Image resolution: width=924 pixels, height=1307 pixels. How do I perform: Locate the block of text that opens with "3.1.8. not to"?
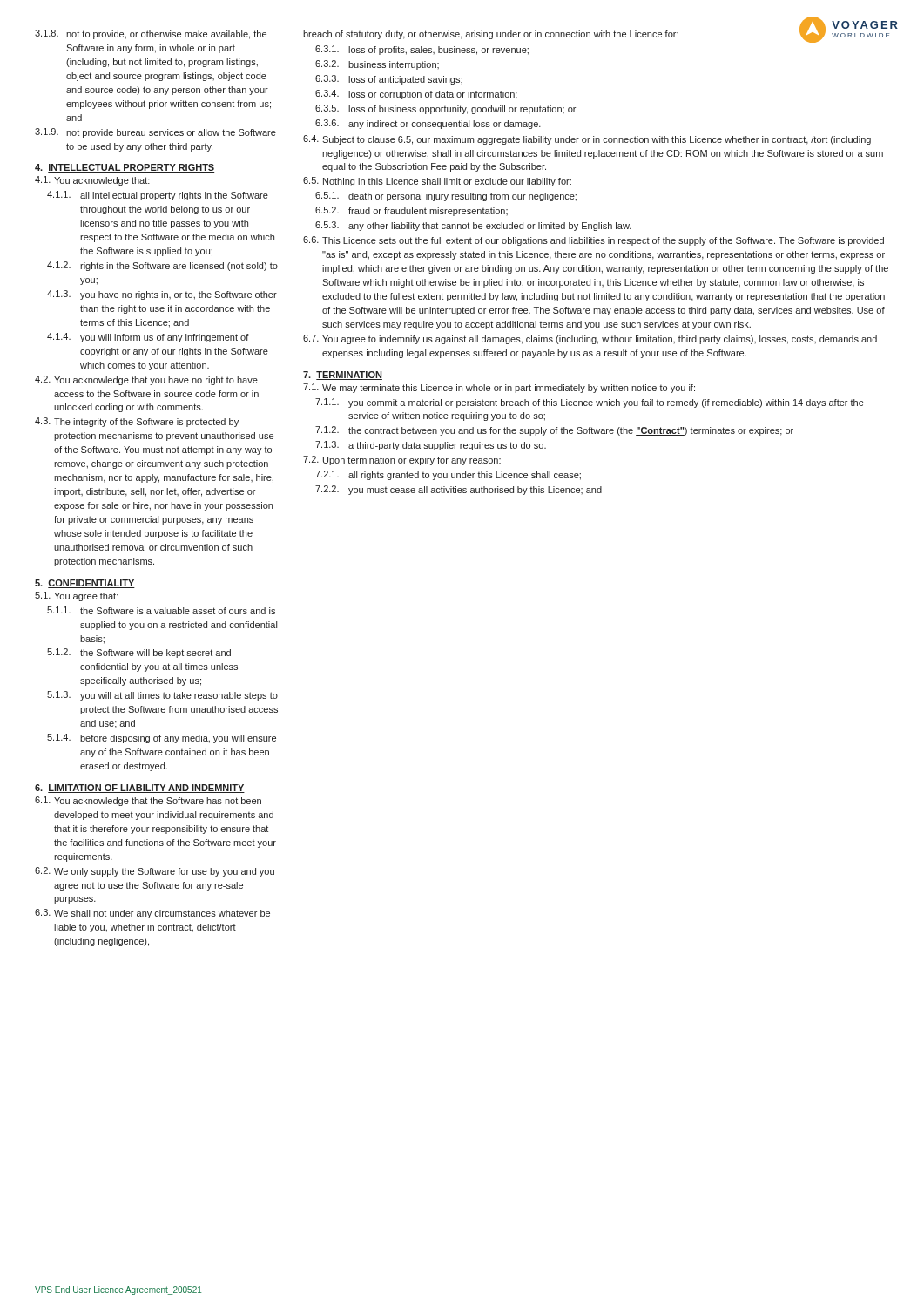[x=157, y=76]
